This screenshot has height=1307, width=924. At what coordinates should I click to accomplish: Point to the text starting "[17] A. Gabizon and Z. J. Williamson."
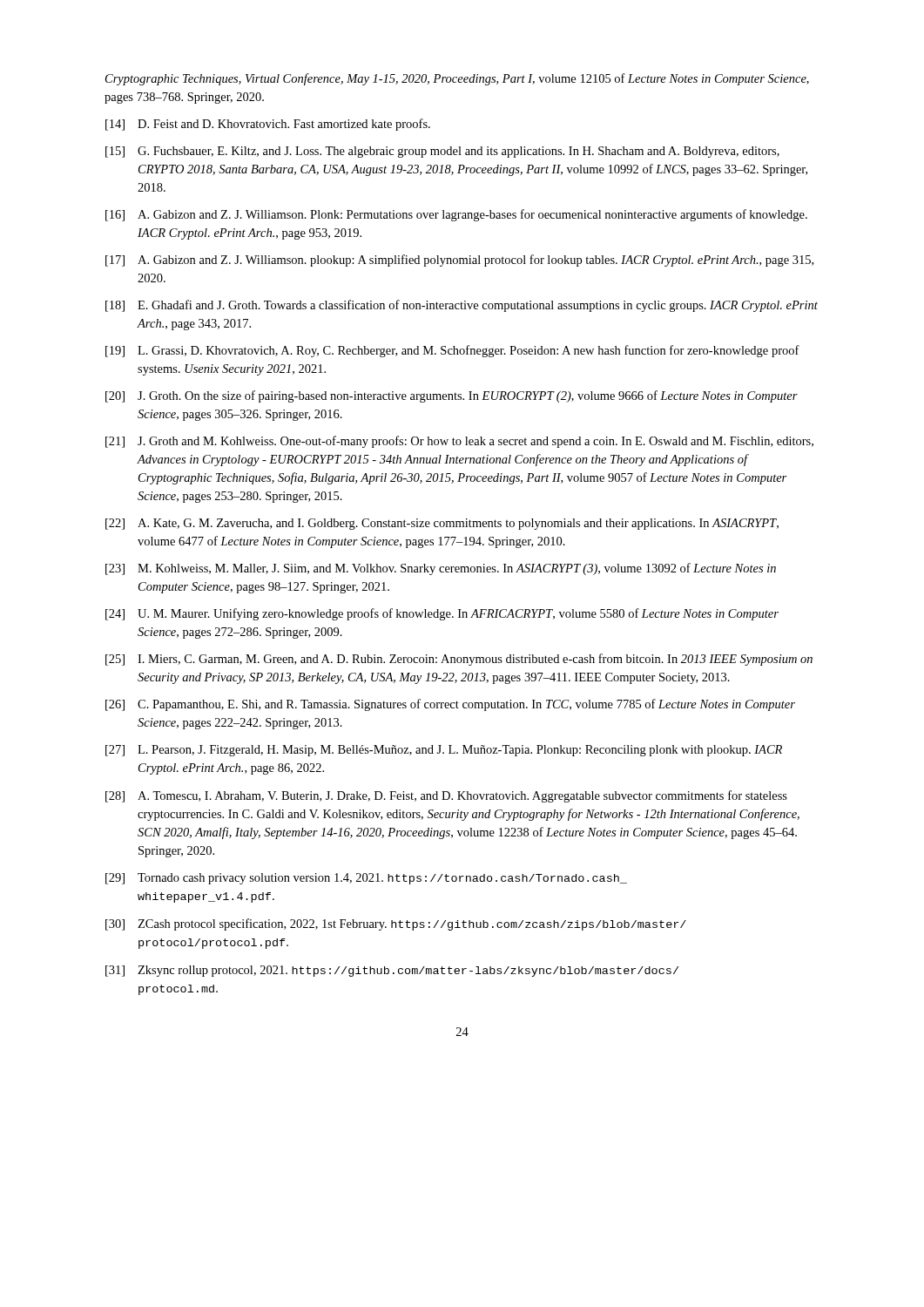point(462,269)
